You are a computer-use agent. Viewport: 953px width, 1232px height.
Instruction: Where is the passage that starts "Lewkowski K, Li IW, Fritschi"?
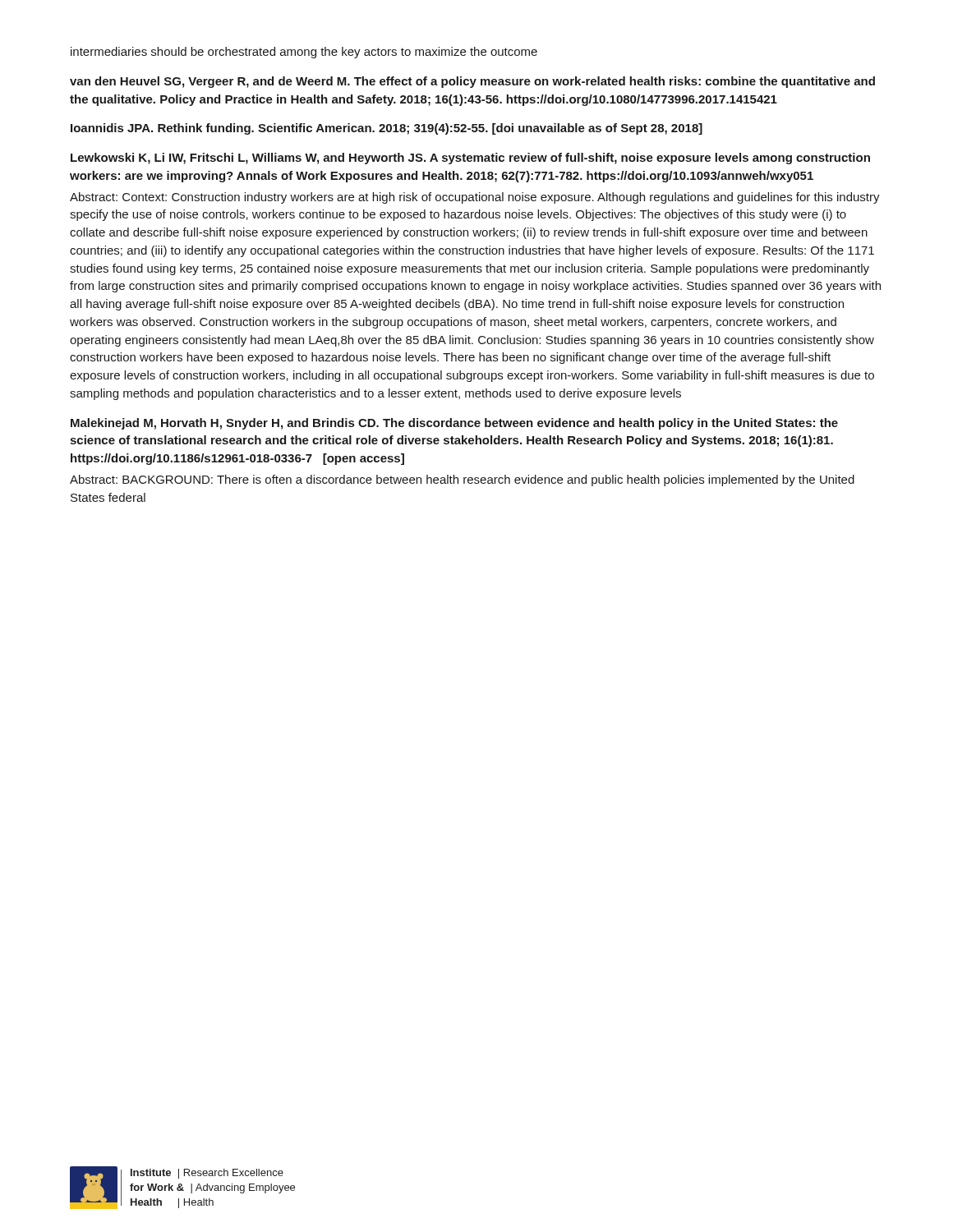(x=470, y=166)
